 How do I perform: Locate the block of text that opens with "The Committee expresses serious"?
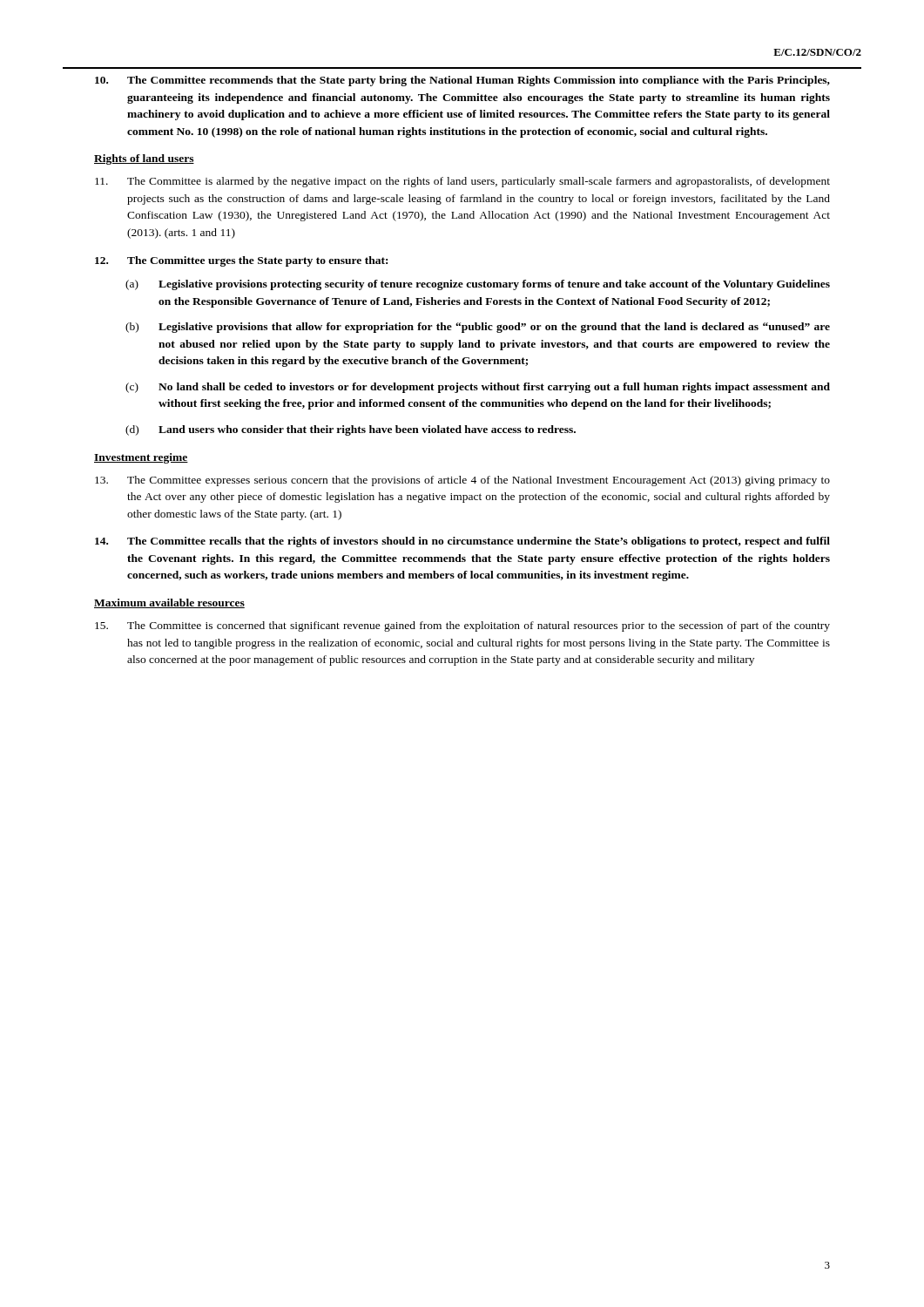pyautogui.click(x=462, y=497)
